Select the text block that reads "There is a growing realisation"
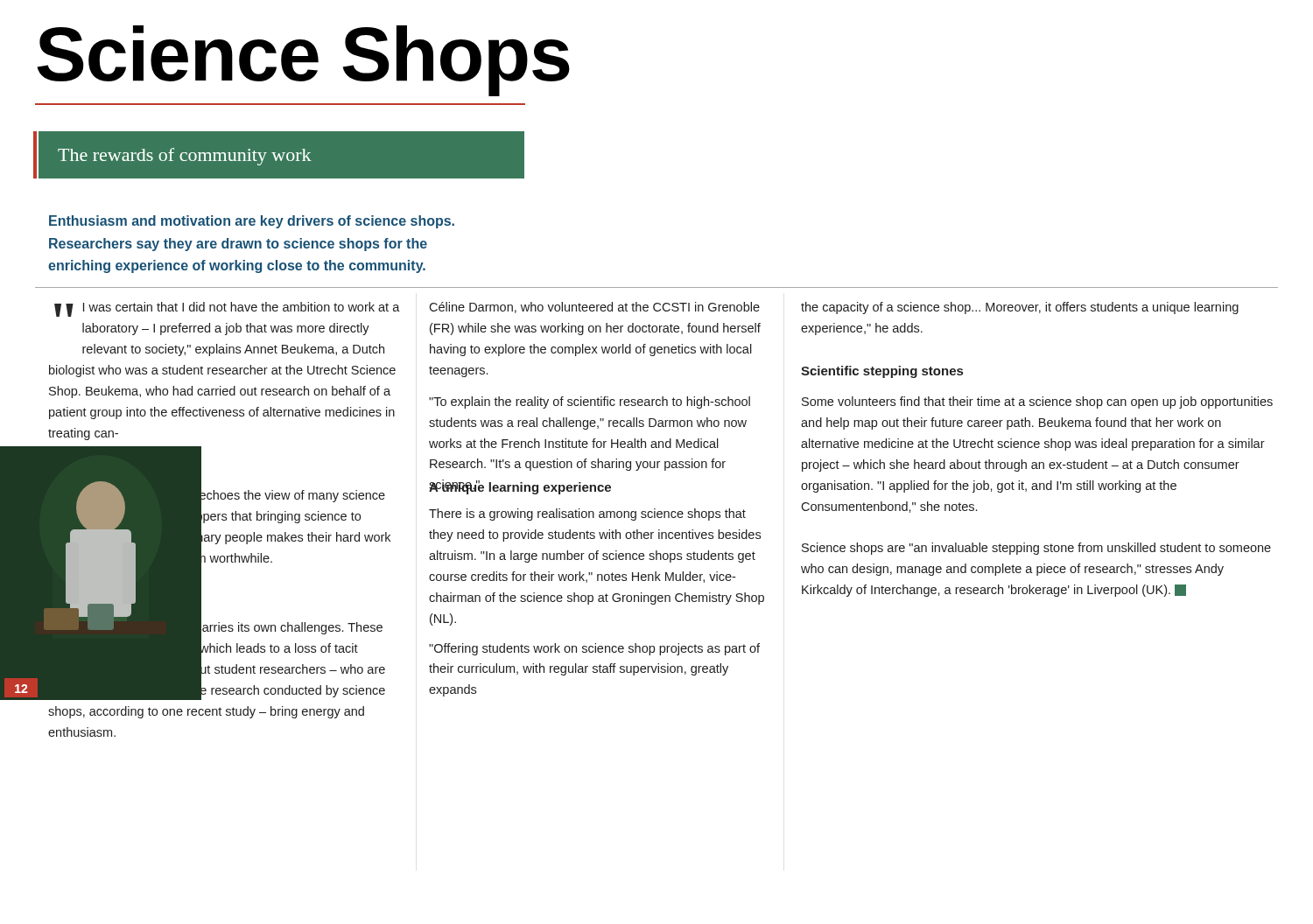This screenshot has height=924, width=1313. 600,603
